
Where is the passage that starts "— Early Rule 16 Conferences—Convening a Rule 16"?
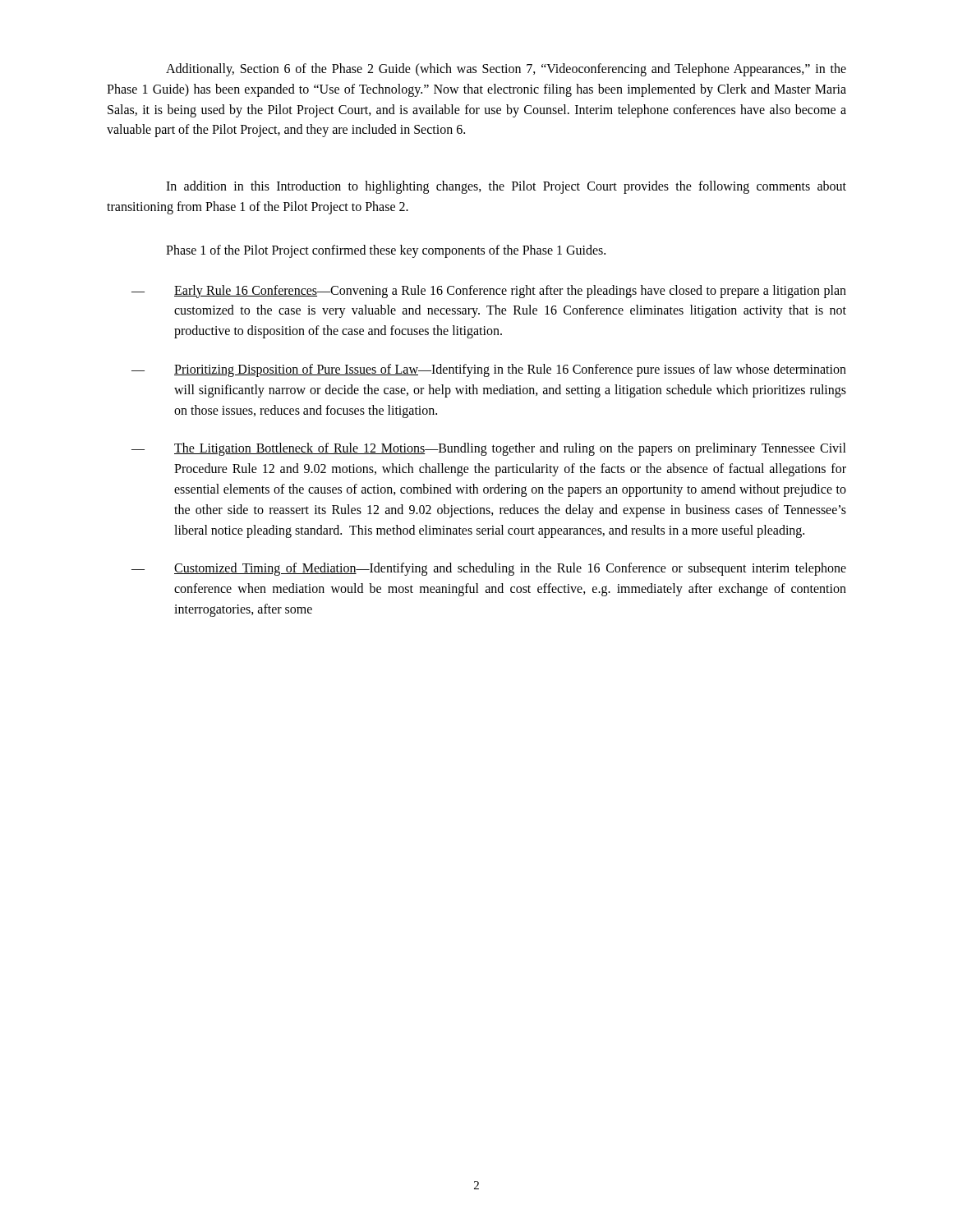point(476,311)
